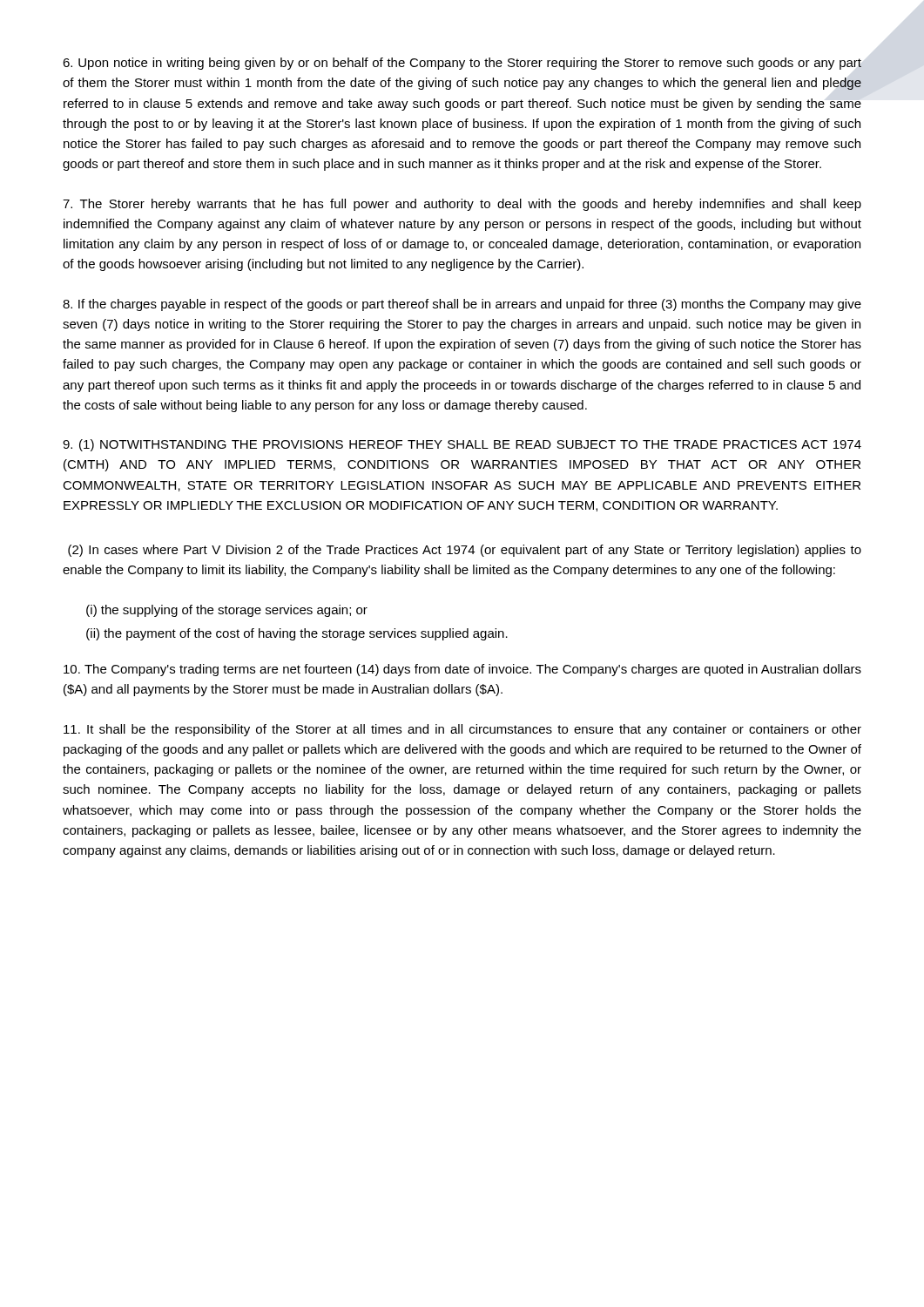Click on the list item containing "(i) the supplying of the storage services"
The height and width of the screenshot is (1307, 924).
click(x=223, y=609)
